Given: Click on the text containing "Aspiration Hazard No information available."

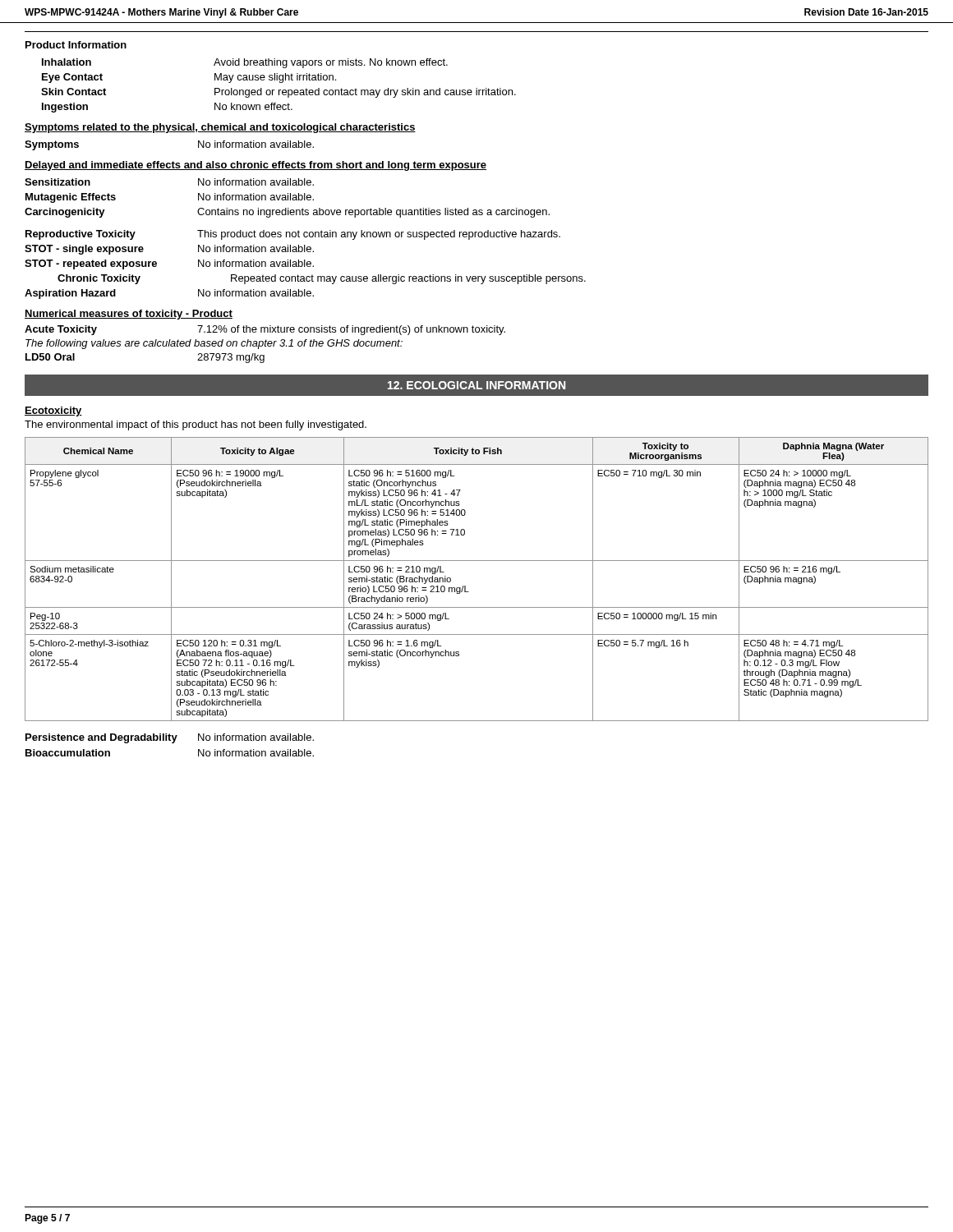Looking at the screenshot, I should point(476,293).
